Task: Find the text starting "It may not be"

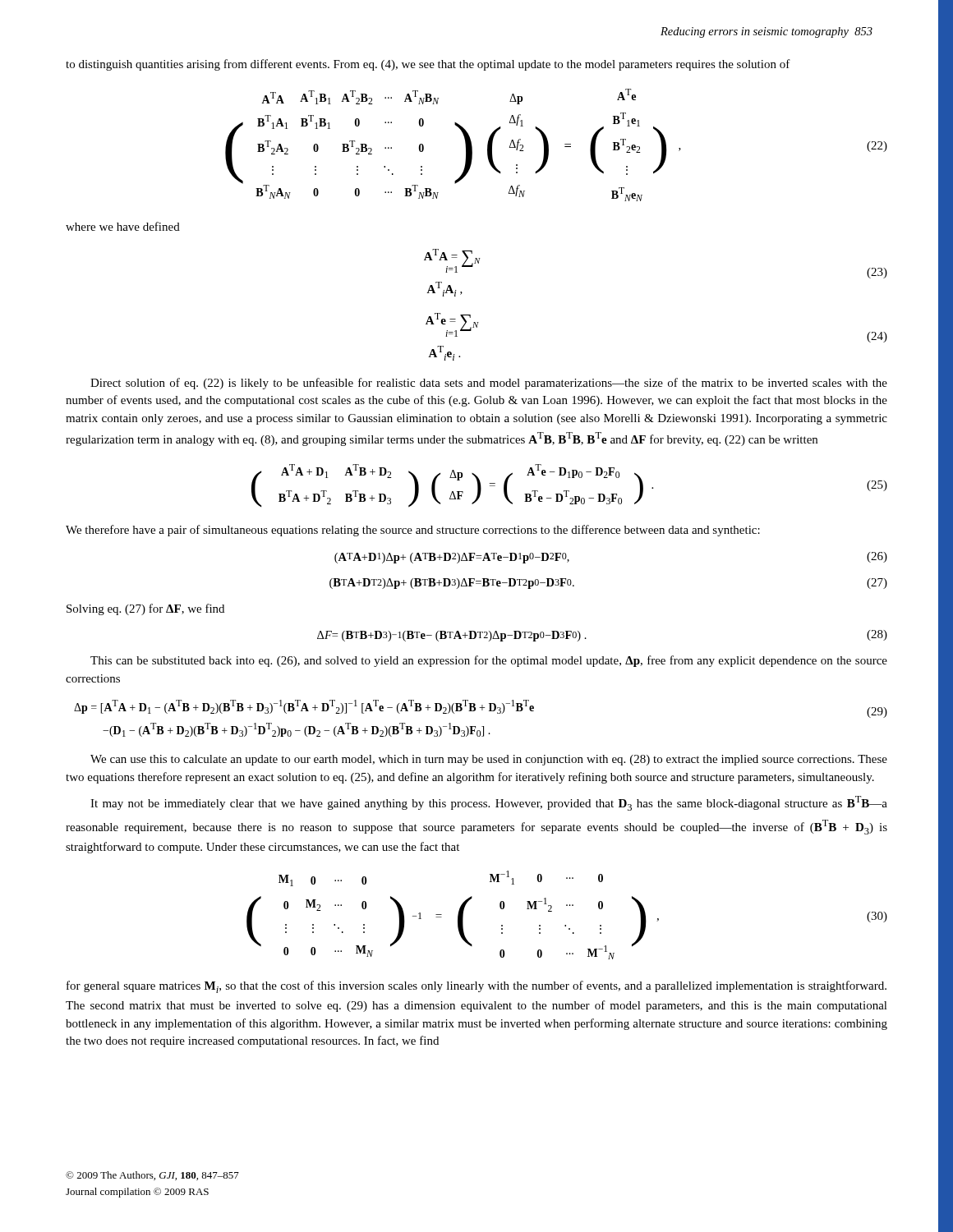Action: [x=476, y=823]
